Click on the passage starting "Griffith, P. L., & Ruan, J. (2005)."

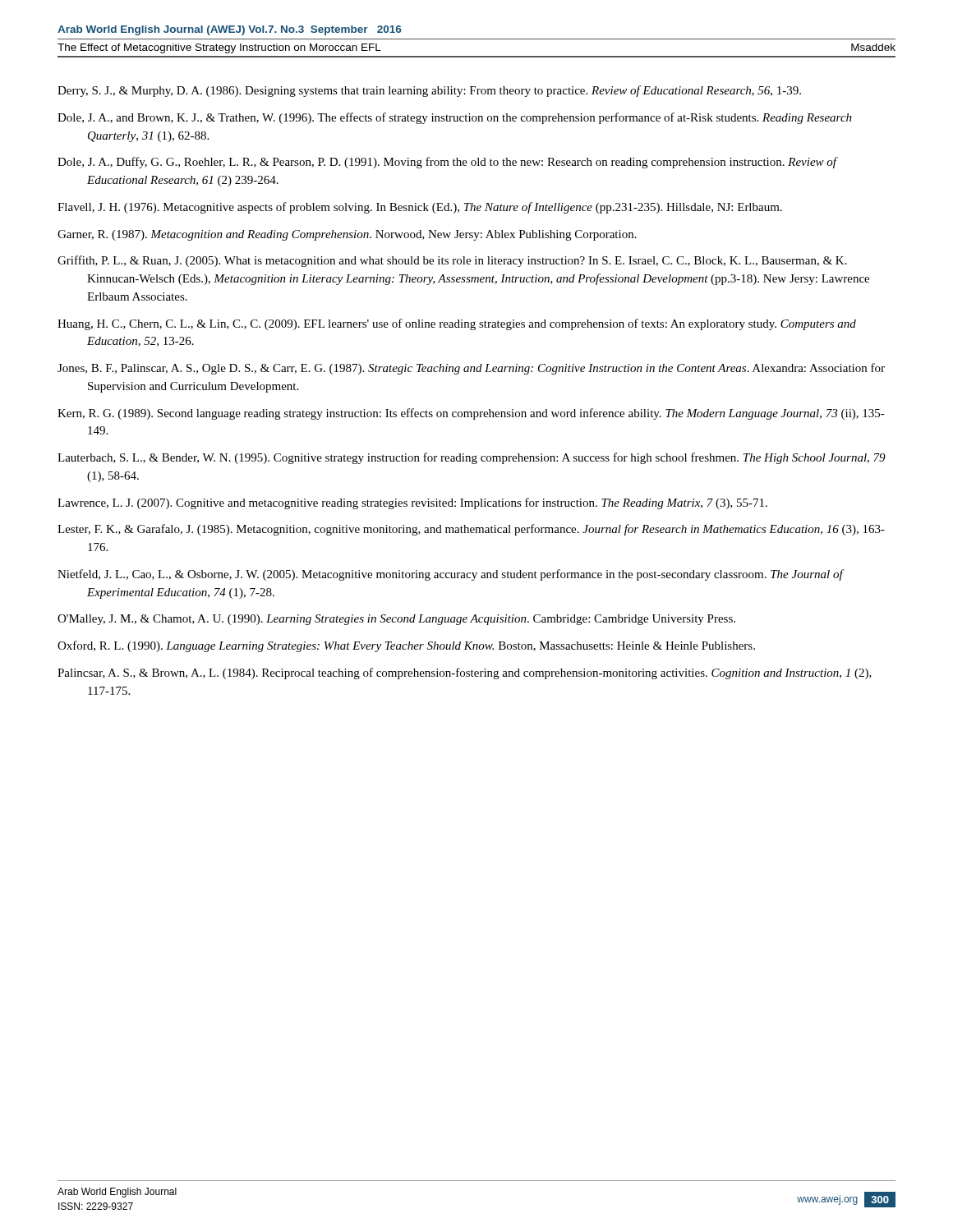click(464, 278)
